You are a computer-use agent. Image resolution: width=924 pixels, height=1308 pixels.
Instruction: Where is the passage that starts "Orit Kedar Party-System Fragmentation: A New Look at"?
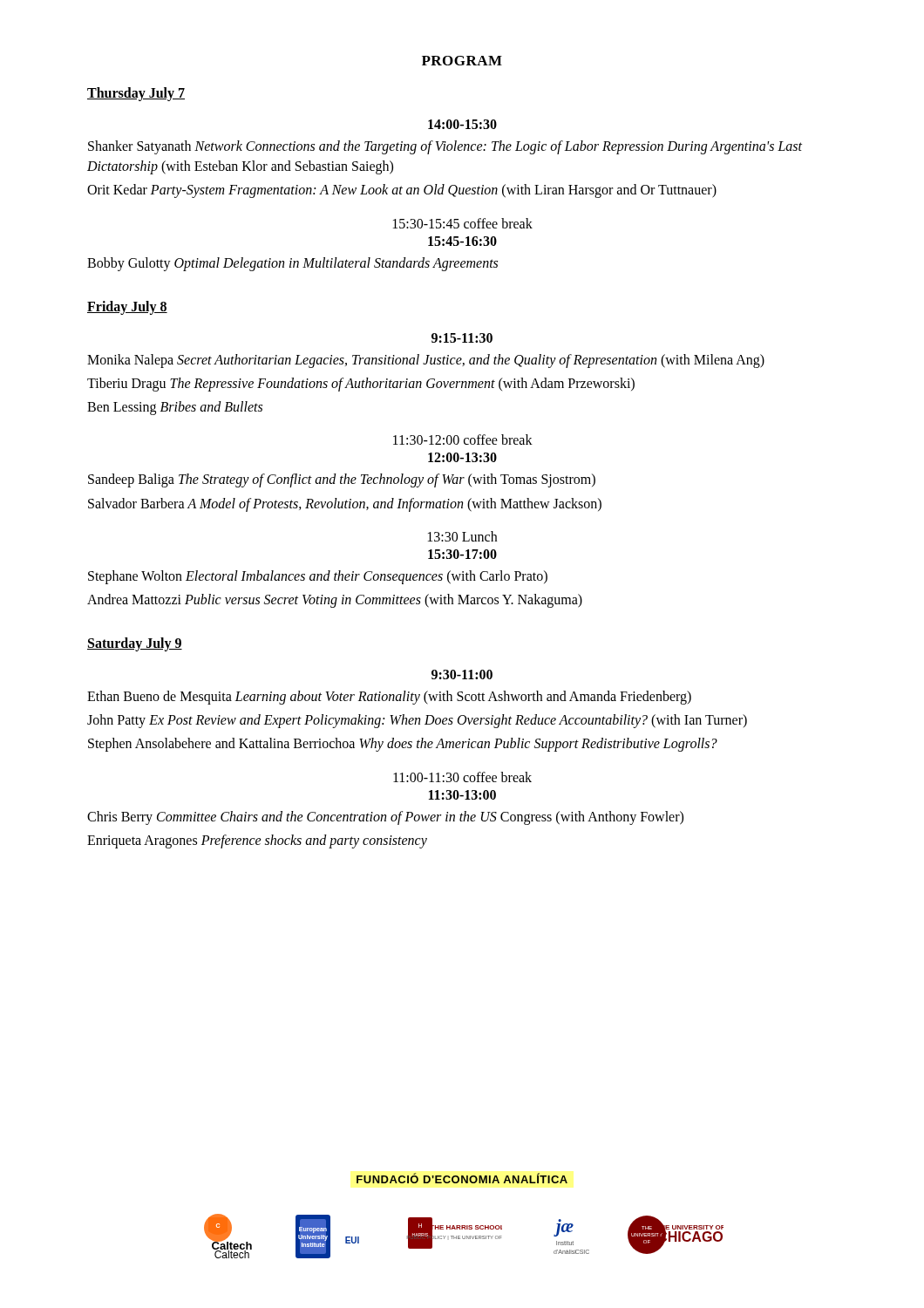(402, 190)
